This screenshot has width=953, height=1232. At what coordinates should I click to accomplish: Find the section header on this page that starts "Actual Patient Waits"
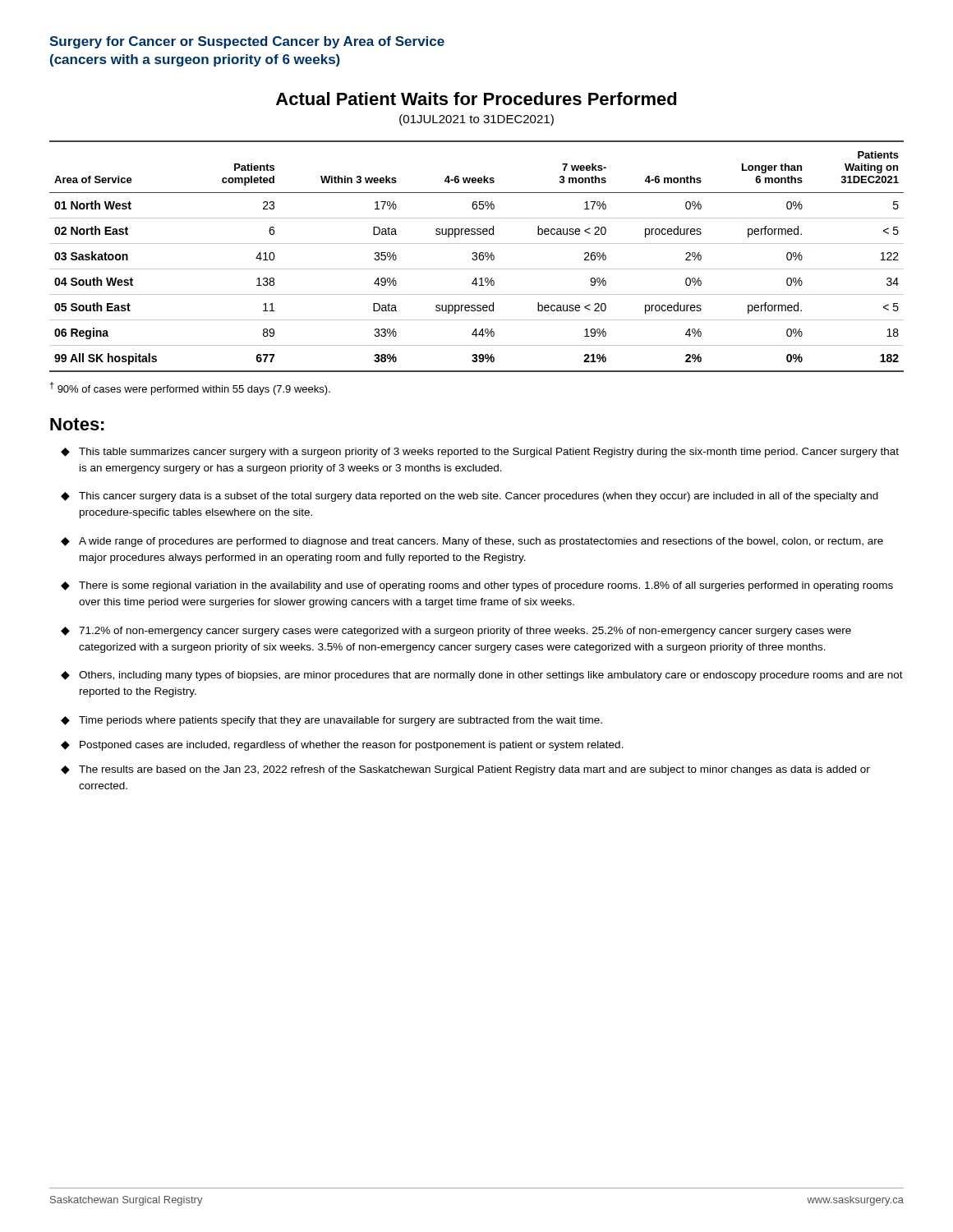coord(476,99)
